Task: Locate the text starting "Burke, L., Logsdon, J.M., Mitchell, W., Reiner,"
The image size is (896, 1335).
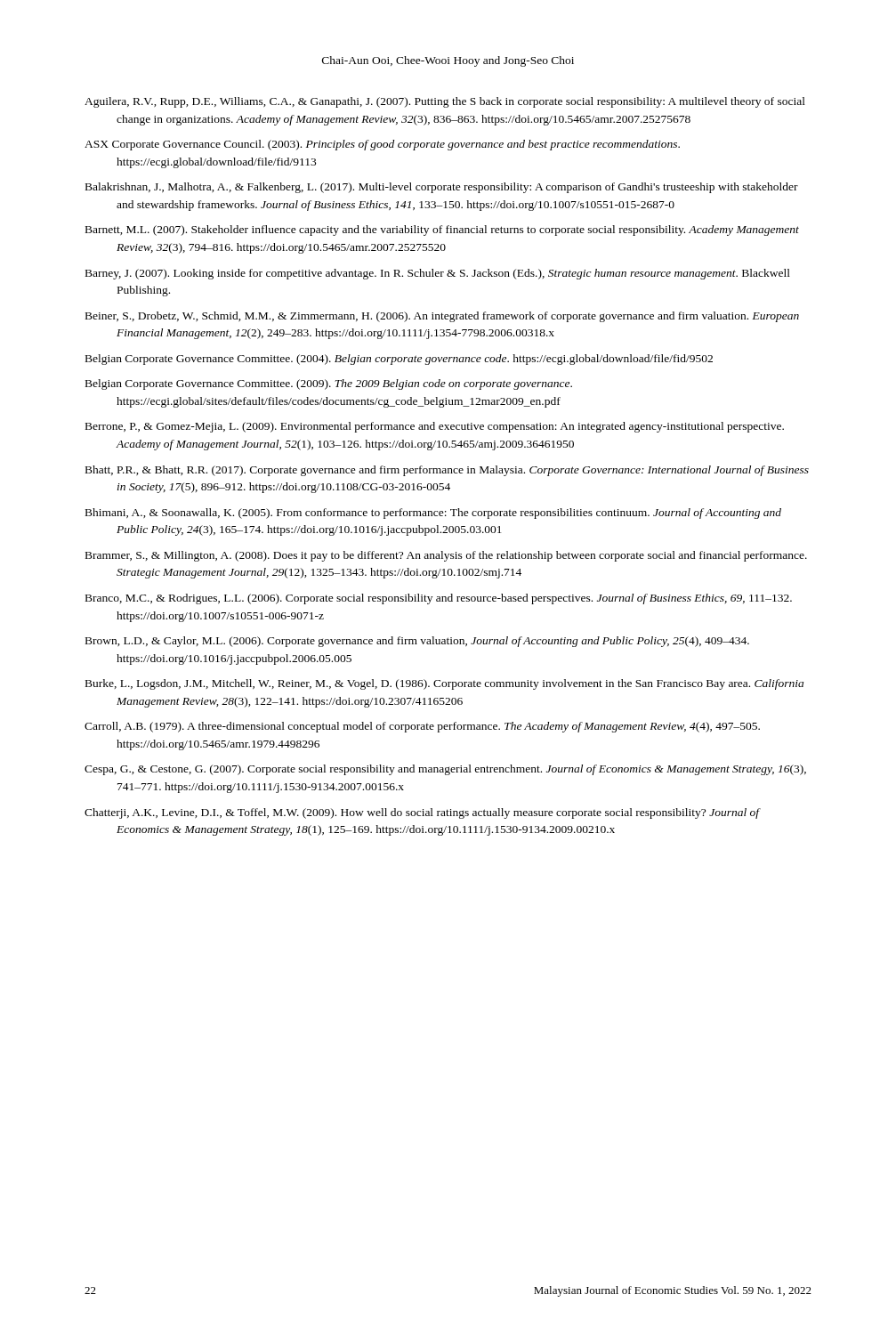Action: [x=444, y=692]
